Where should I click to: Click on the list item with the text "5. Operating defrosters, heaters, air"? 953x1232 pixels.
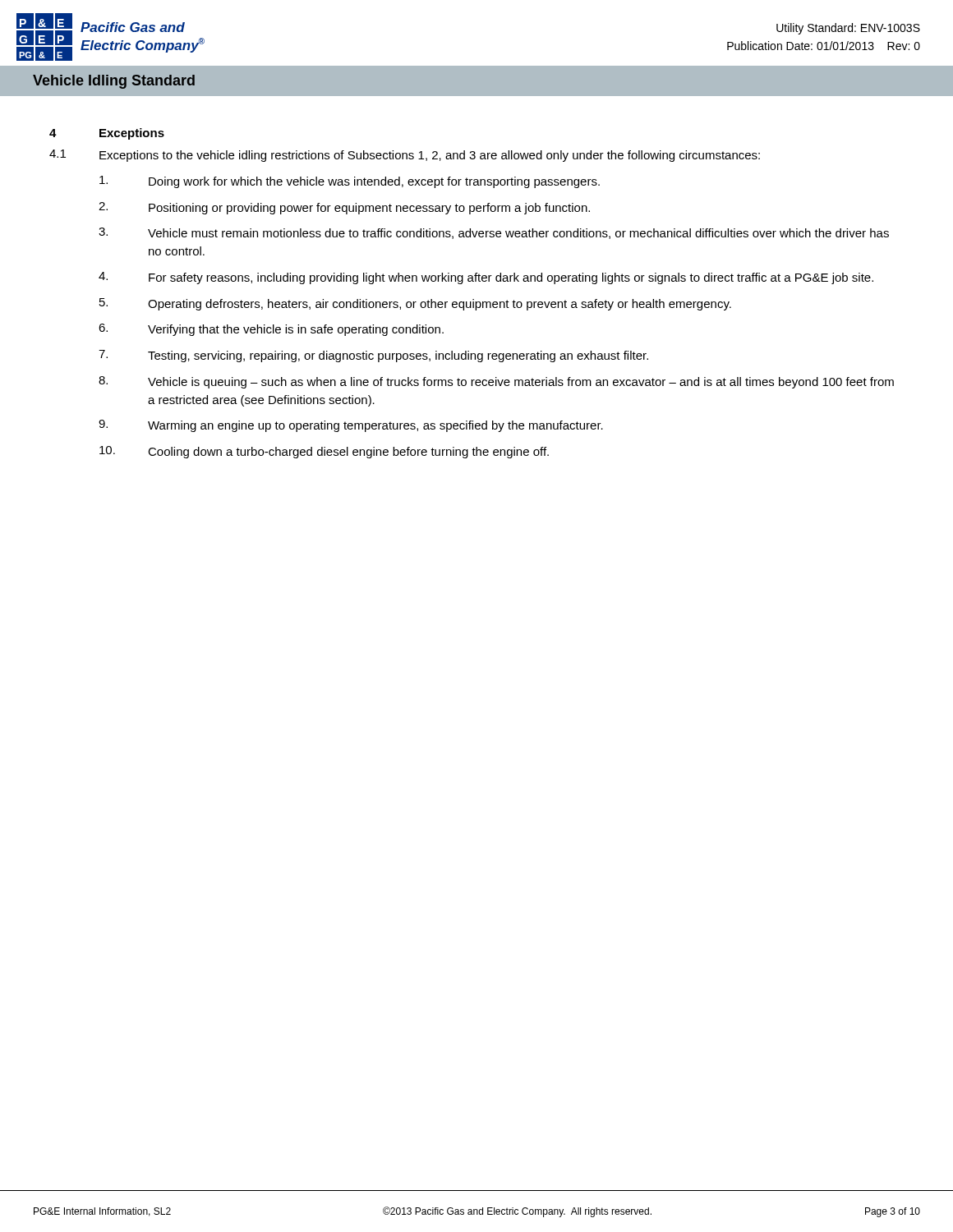click(x=501, y=303)
